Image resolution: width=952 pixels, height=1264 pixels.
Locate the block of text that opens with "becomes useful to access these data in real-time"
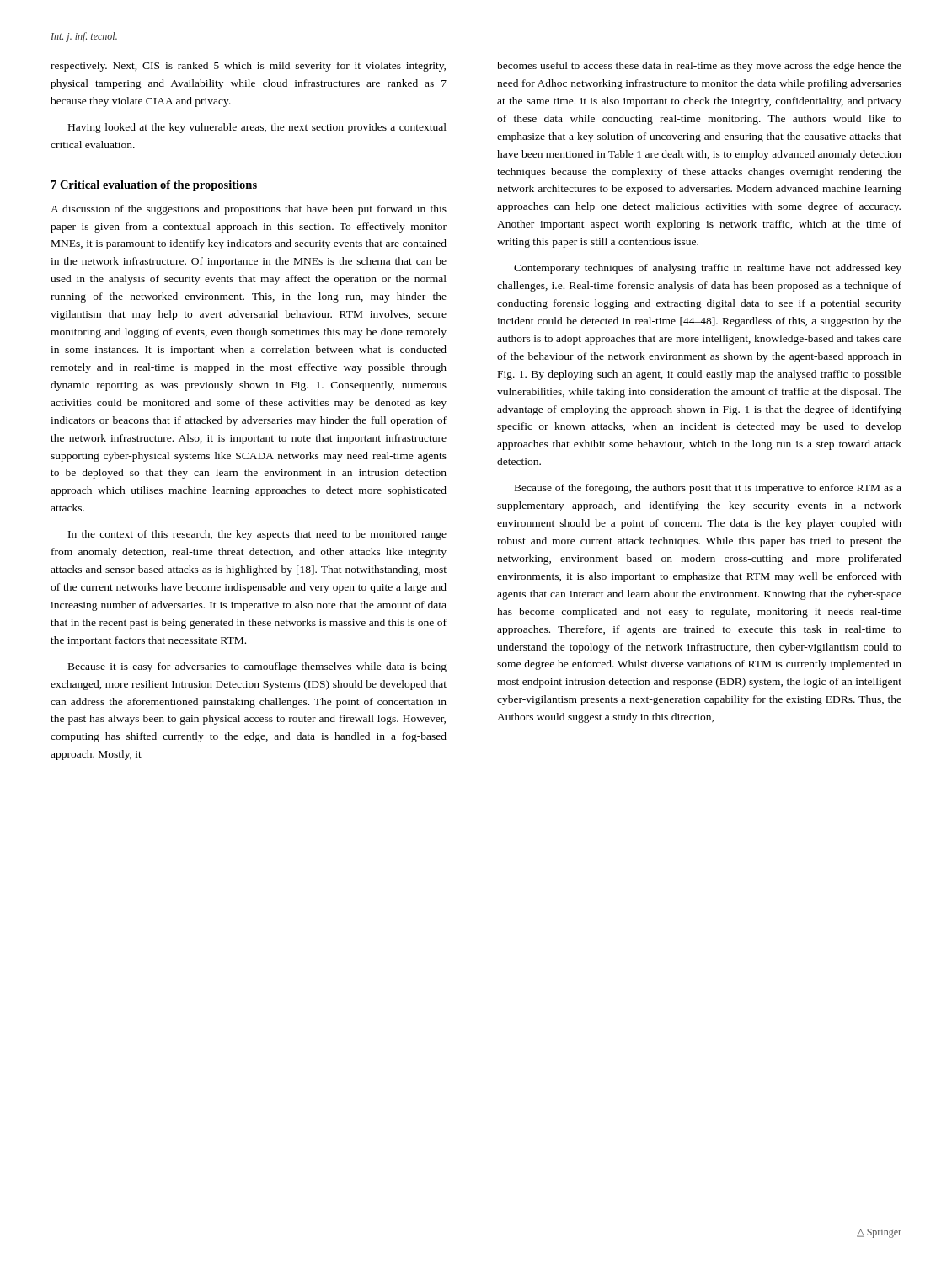[699, 392]
